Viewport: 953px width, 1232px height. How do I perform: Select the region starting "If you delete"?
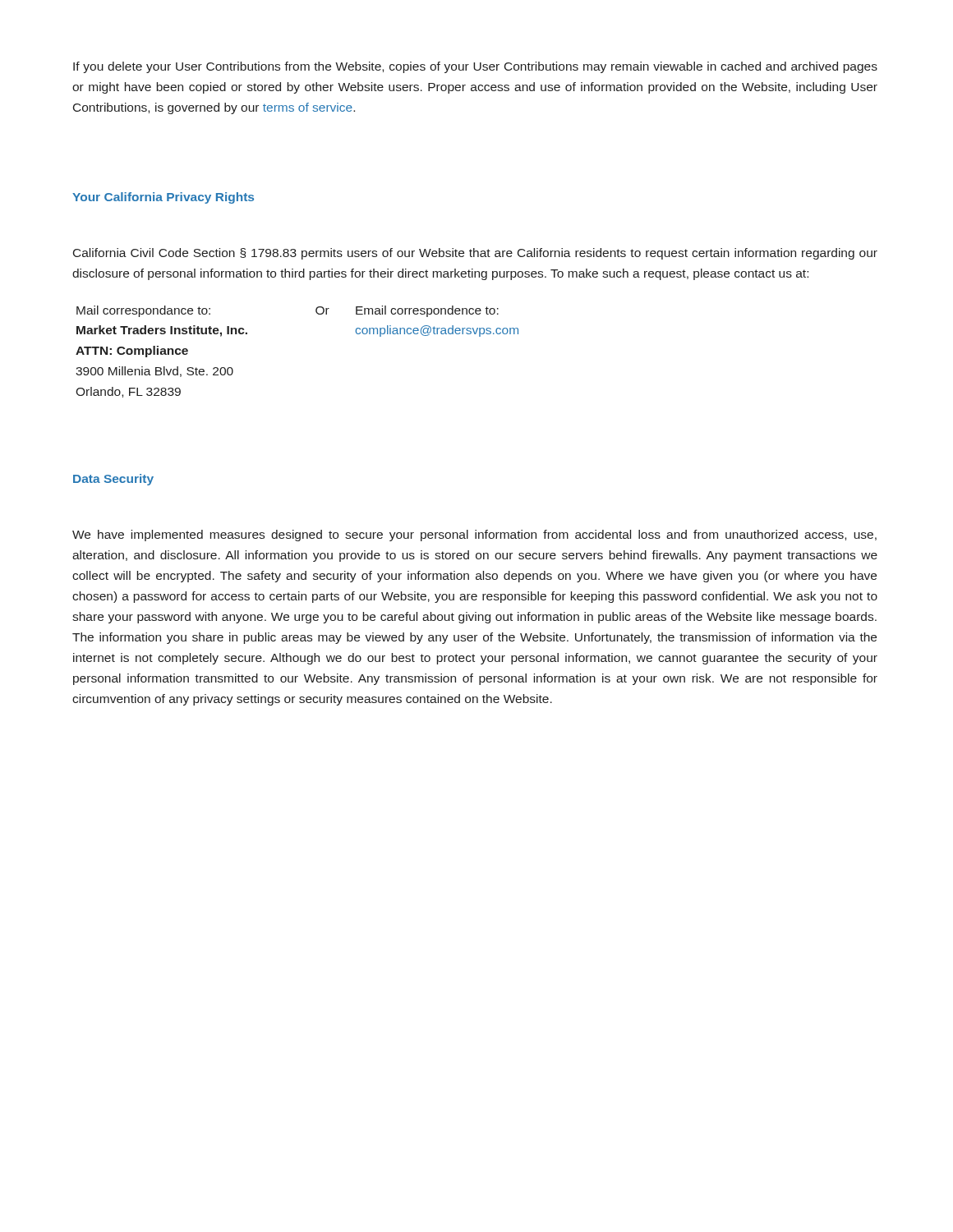point(475,87)
